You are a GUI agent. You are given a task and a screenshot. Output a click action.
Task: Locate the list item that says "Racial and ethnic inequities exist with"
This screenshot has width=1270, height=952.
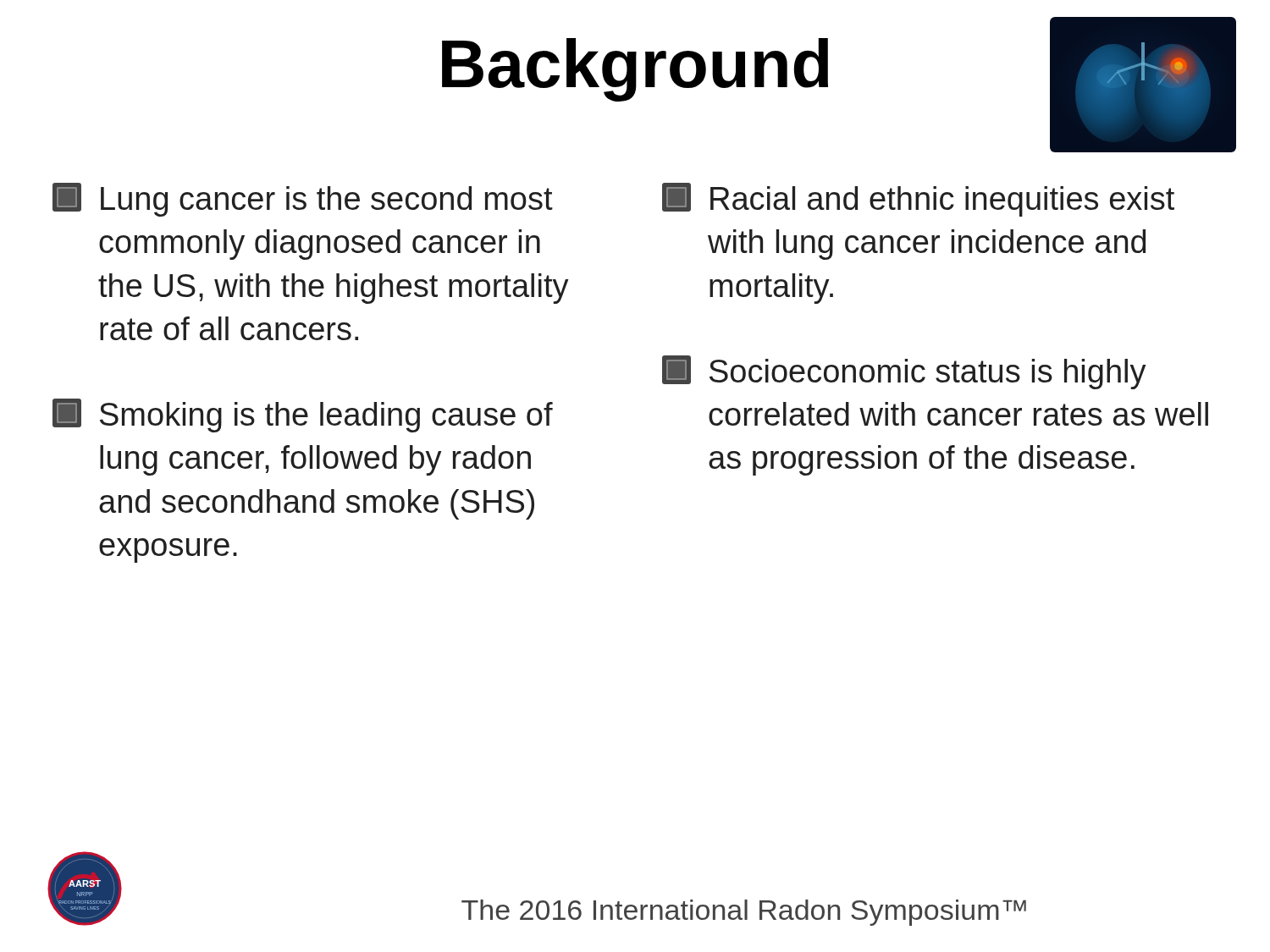coord(944,243)
